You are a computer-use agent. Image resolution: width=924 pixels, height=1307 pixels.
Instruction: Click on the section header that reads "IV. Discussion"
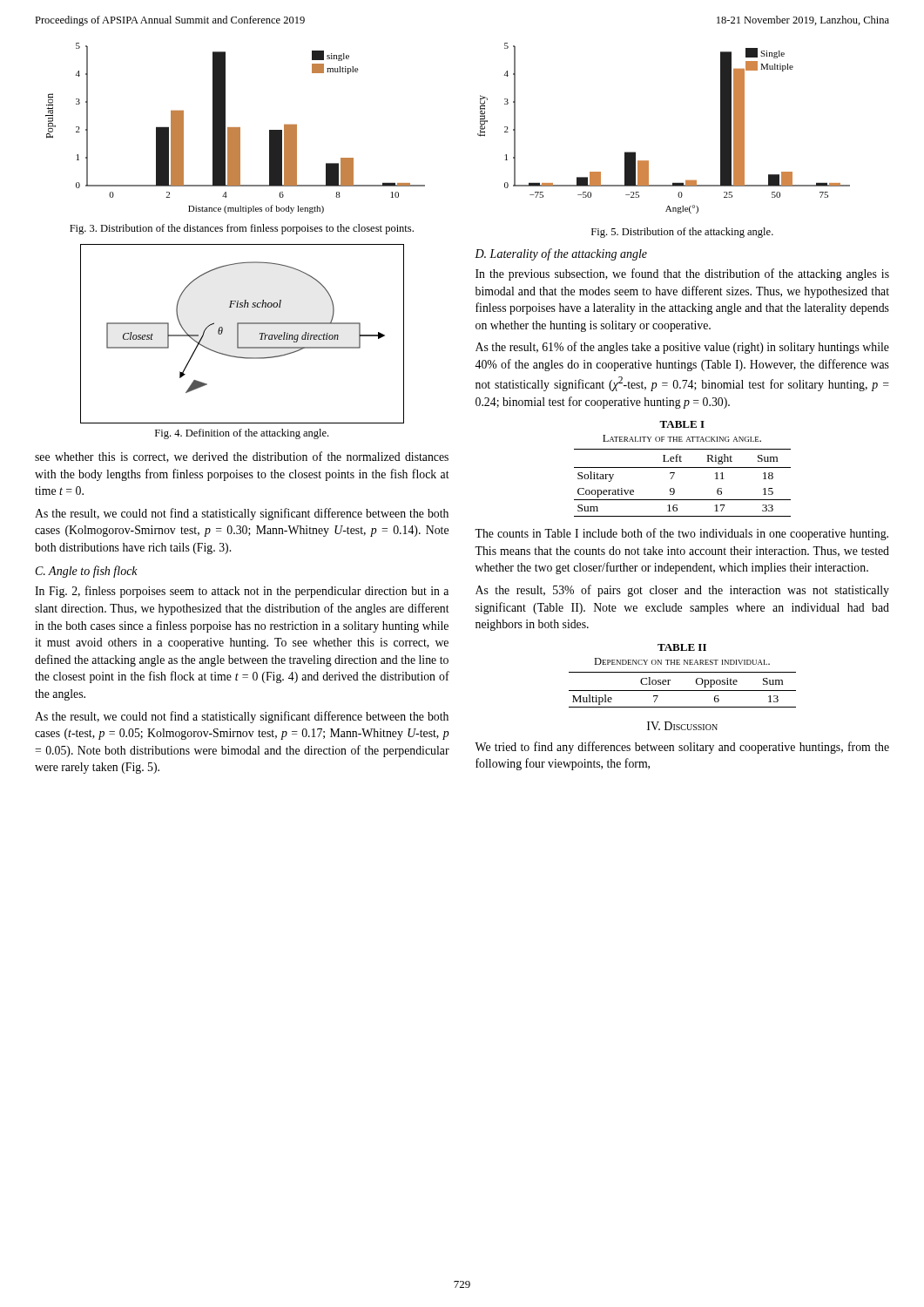click(x=682, y=726)
